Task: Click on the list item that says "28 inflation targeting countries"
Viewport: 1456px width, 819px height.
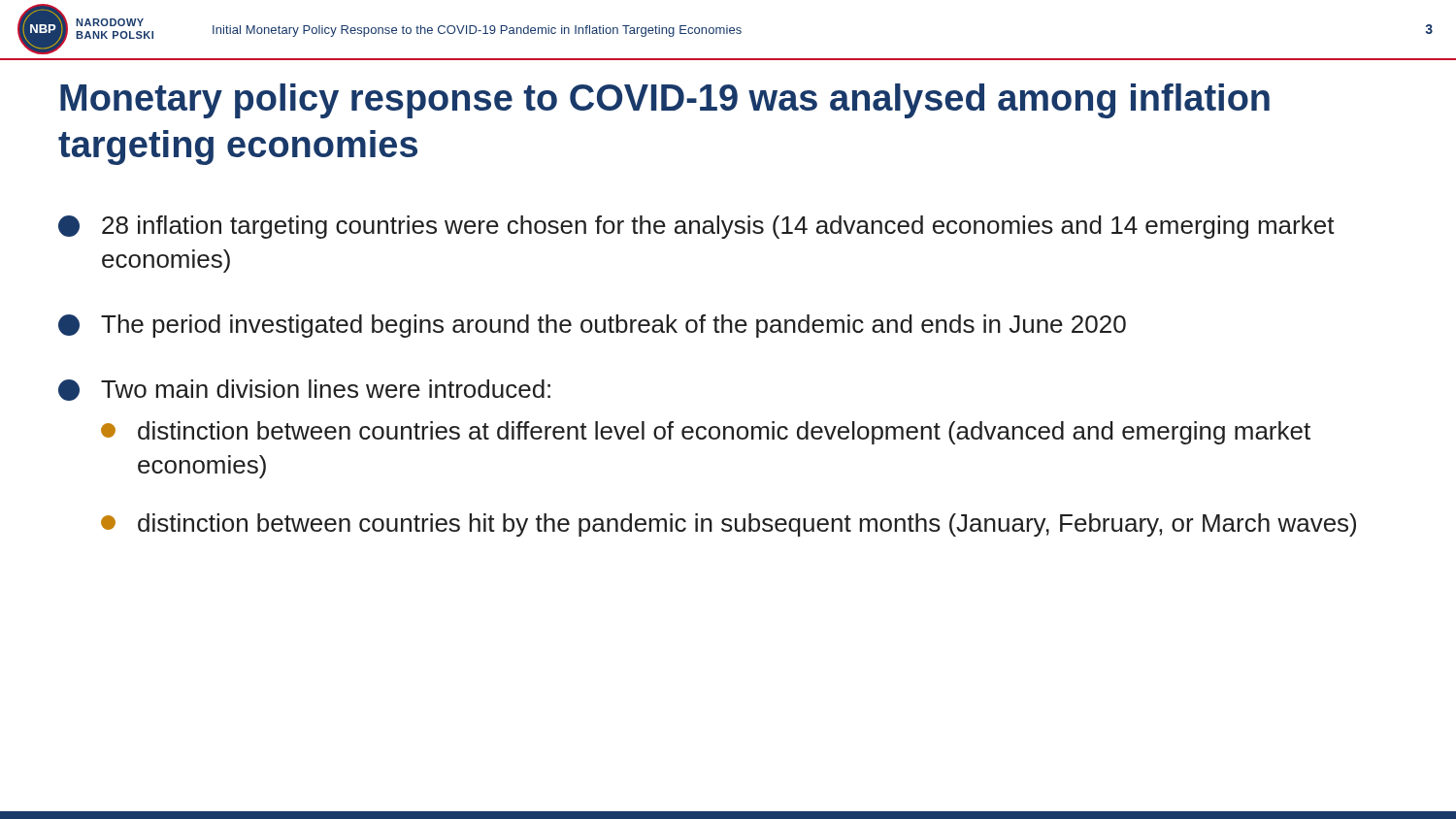Action: [x=718, y=243]
